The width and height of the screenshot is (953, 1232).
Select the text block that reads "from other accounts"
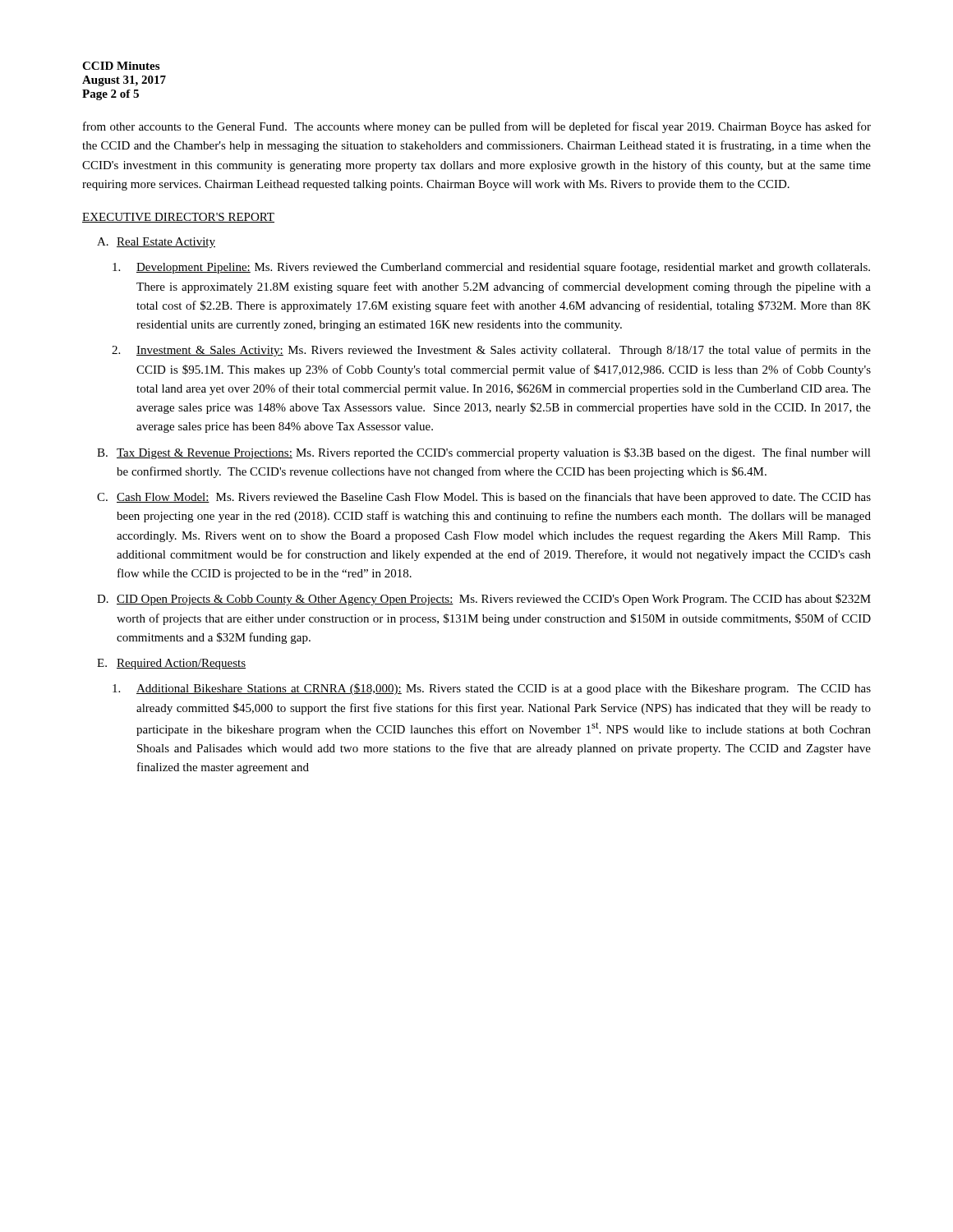(476, 155)
